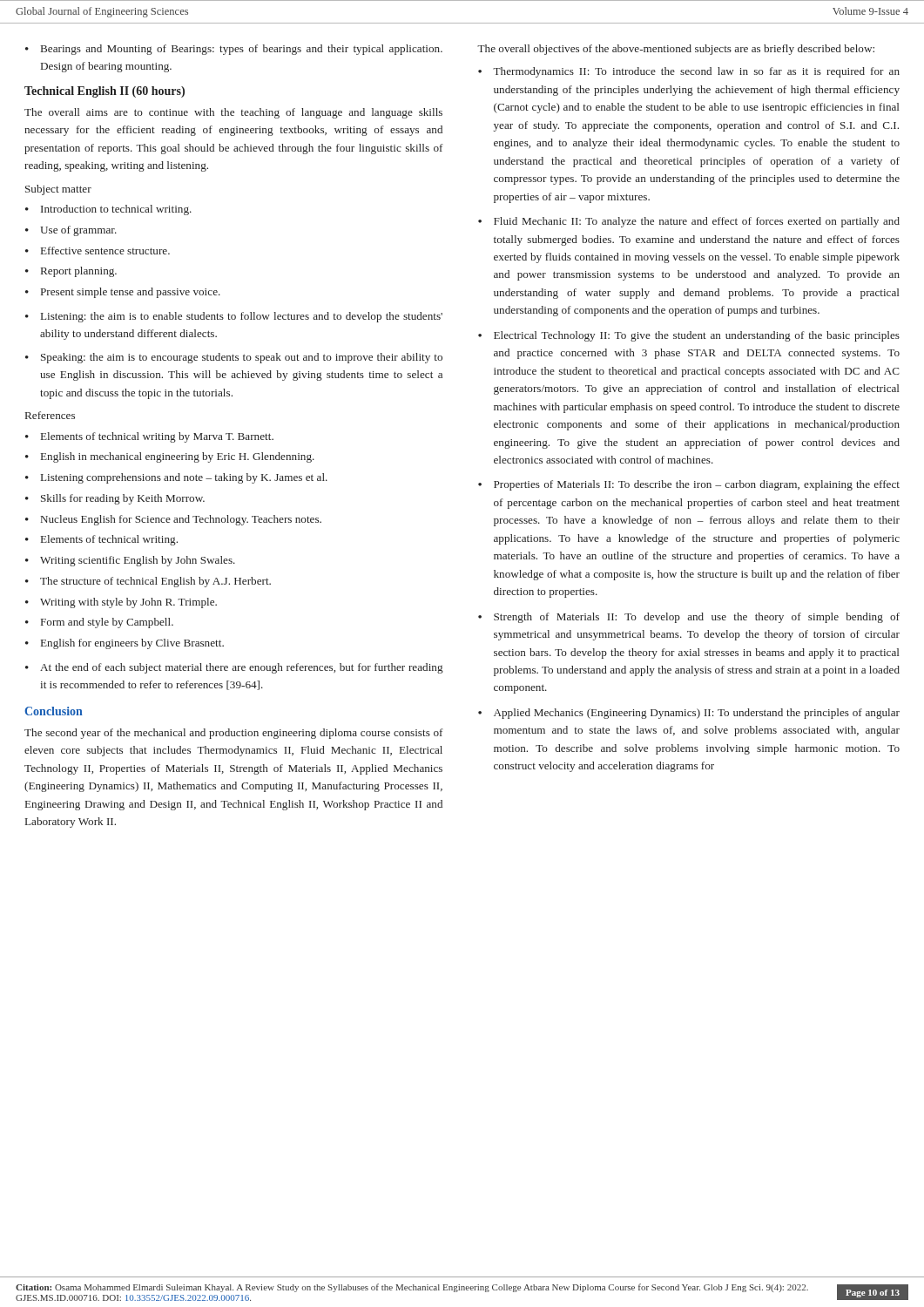
Task: Select the list item that reads "• Listening: the"
Action: [234, 325]
